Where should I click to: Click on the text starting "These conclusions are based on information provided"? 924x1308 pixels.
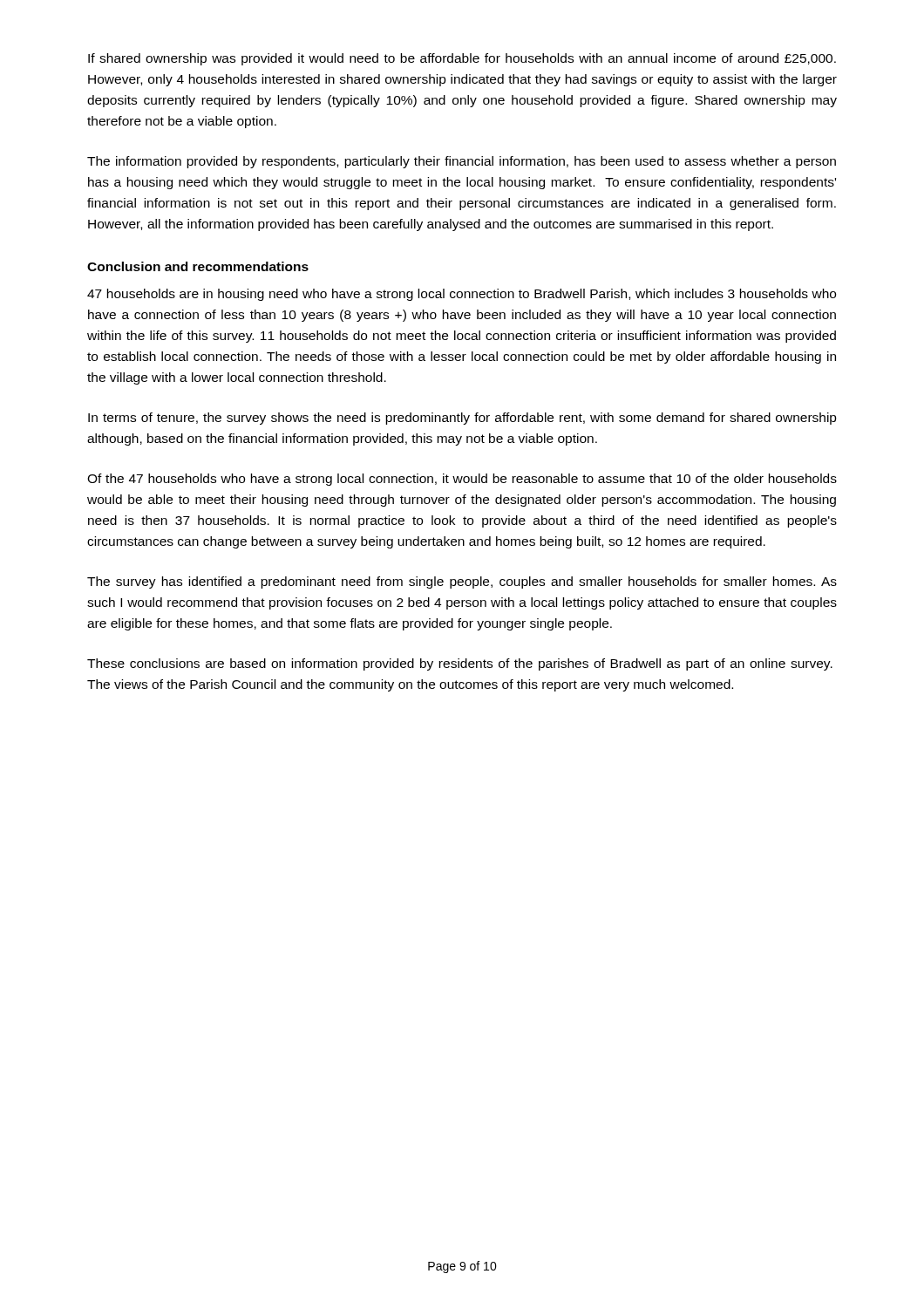tap(462, 674)
